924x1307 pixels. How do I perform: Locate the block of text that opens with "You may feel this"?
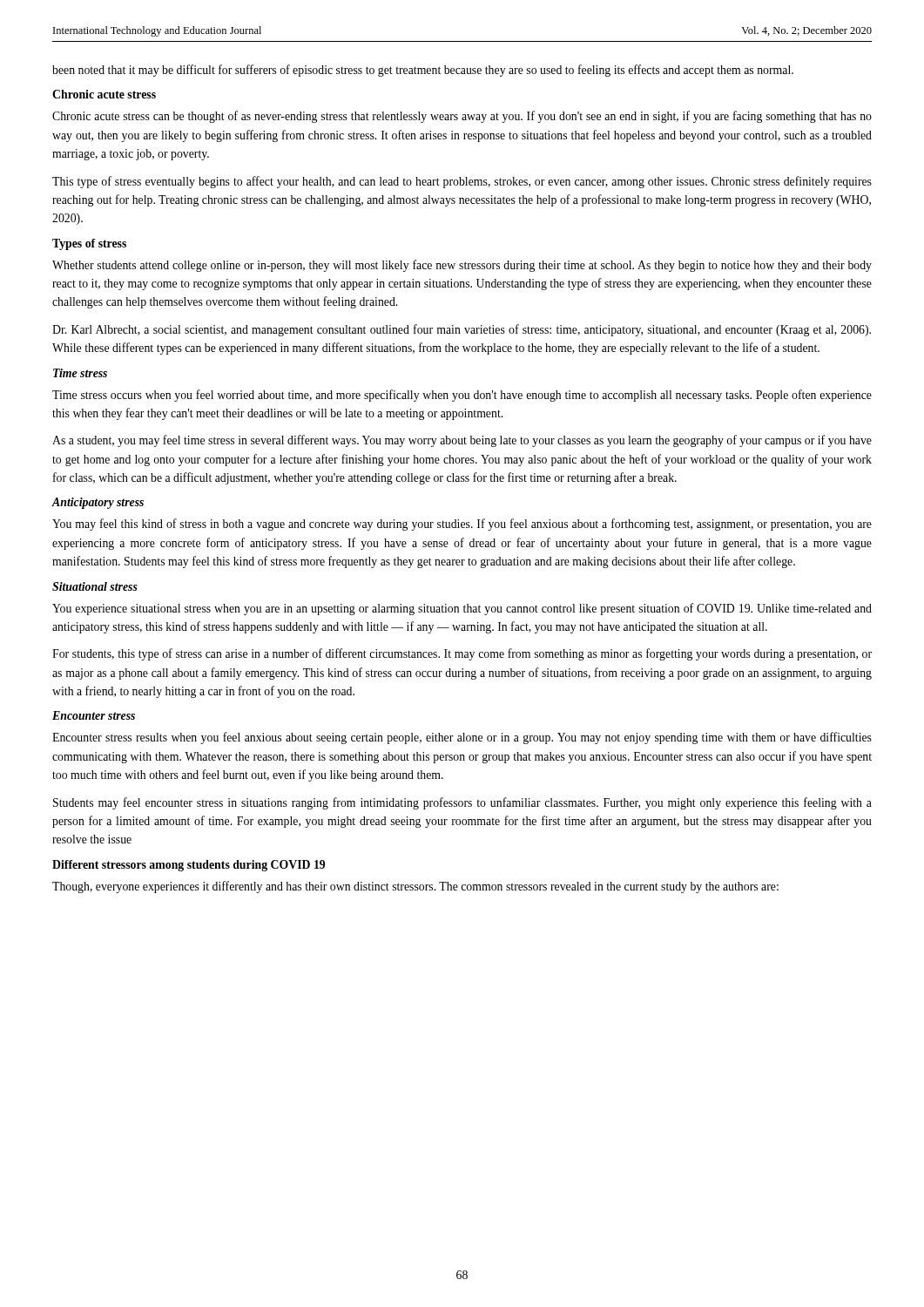point(462,543)
